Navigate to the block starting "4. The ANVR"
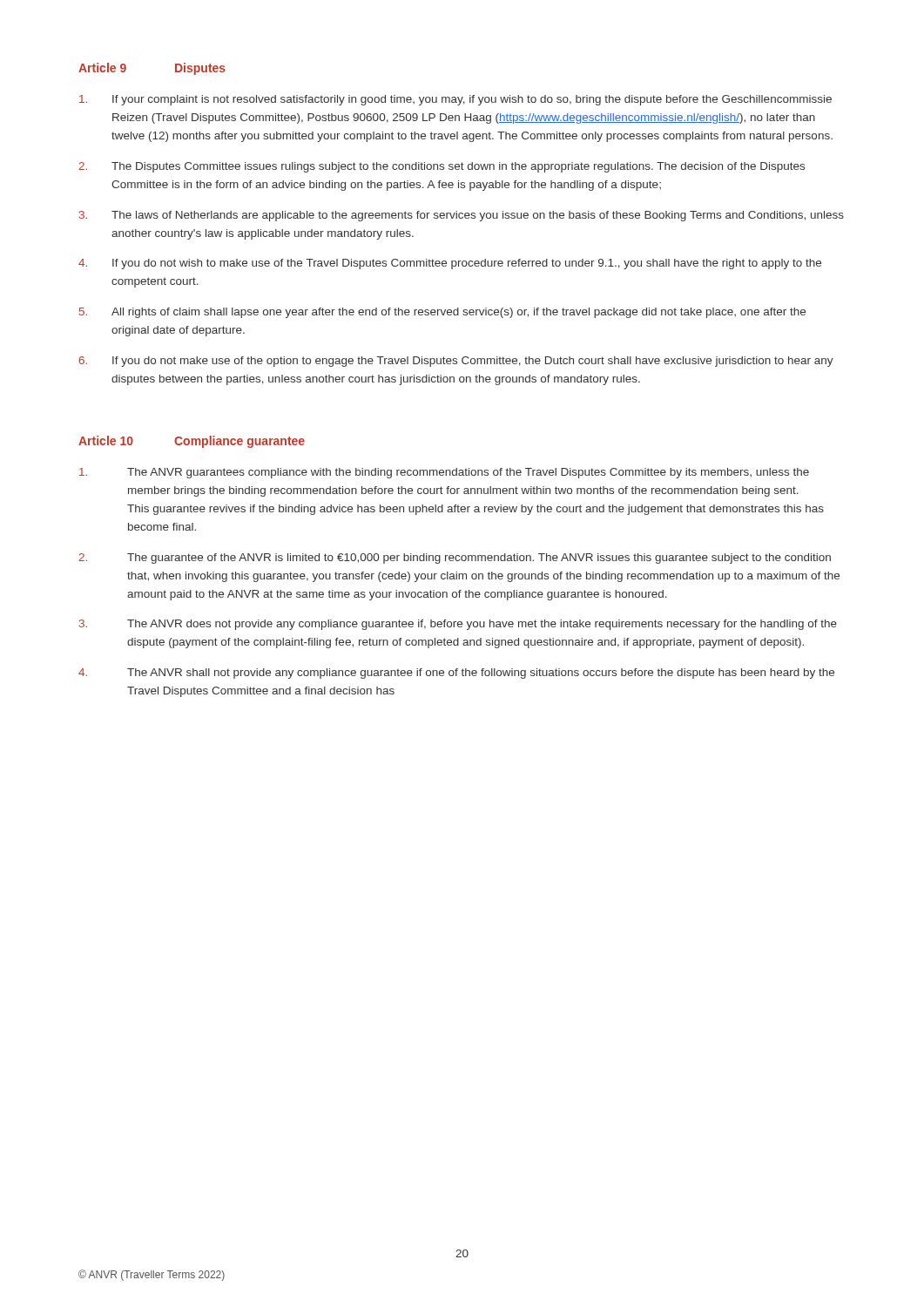This screenshot has height=1307, width=924. [462, 682]
